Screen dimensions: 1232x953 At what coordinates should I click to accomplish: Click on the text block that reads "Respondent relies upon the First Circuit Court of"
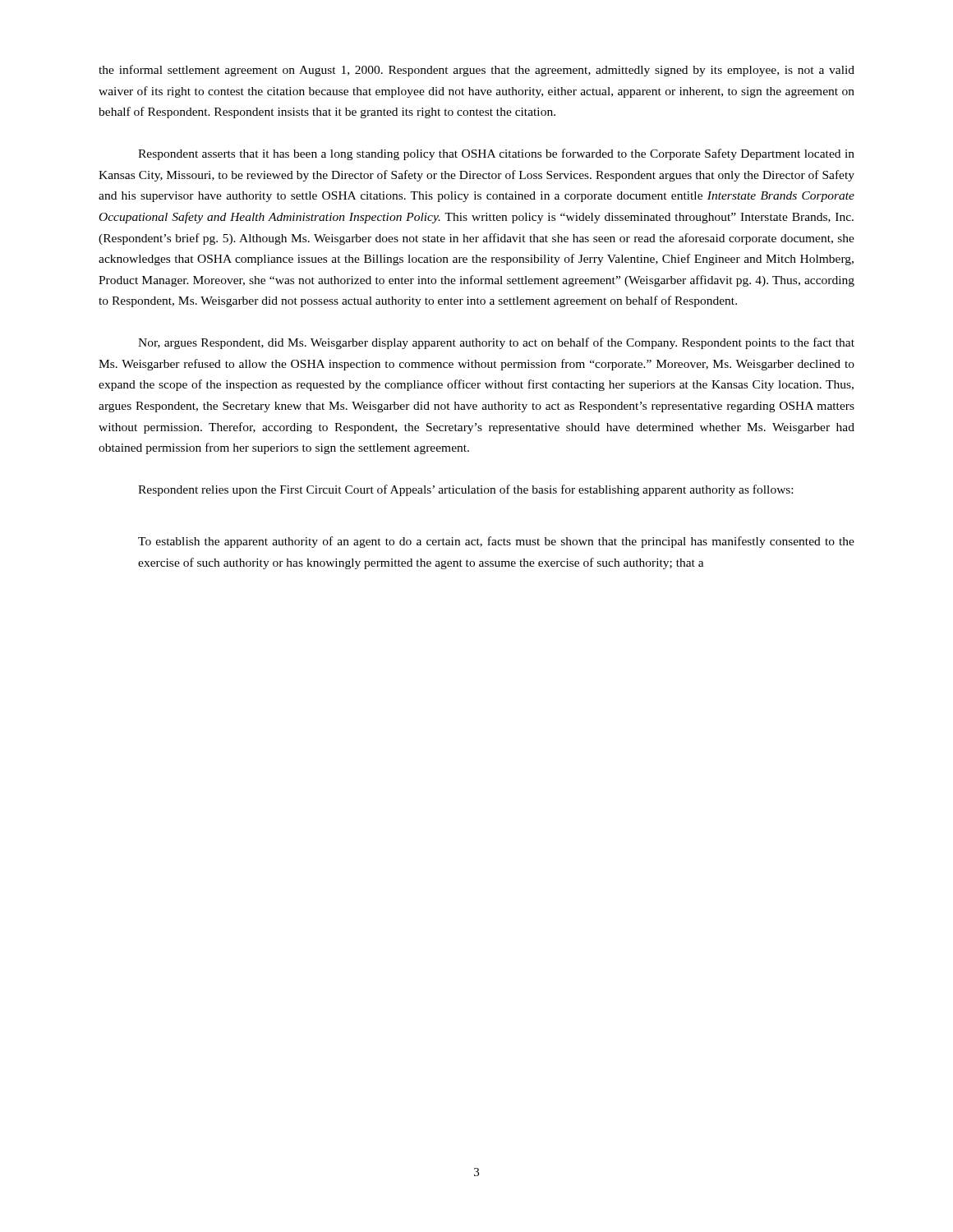tap(476, 490)
